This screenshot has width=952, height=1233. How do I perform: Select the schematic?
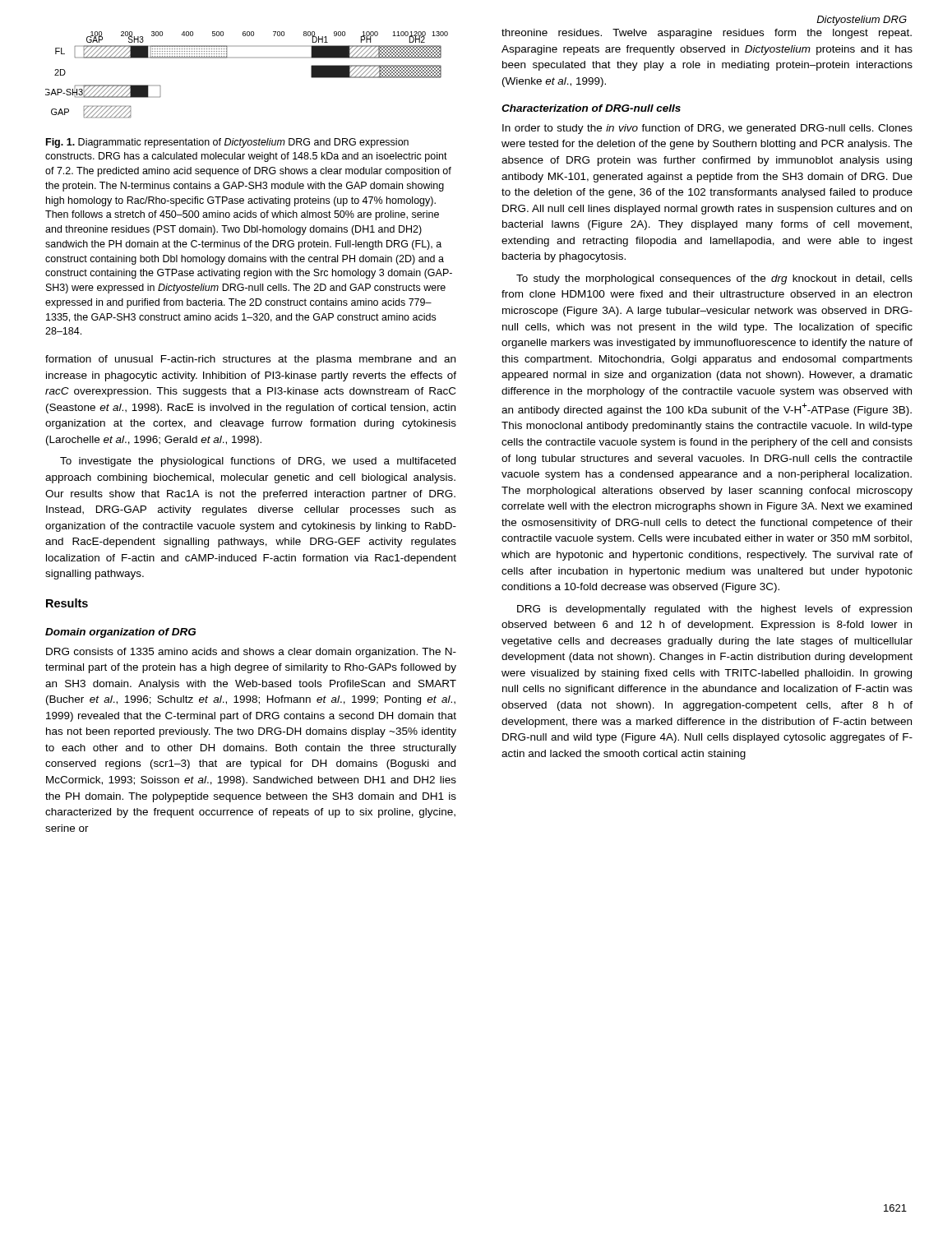(x=251, y=77)
